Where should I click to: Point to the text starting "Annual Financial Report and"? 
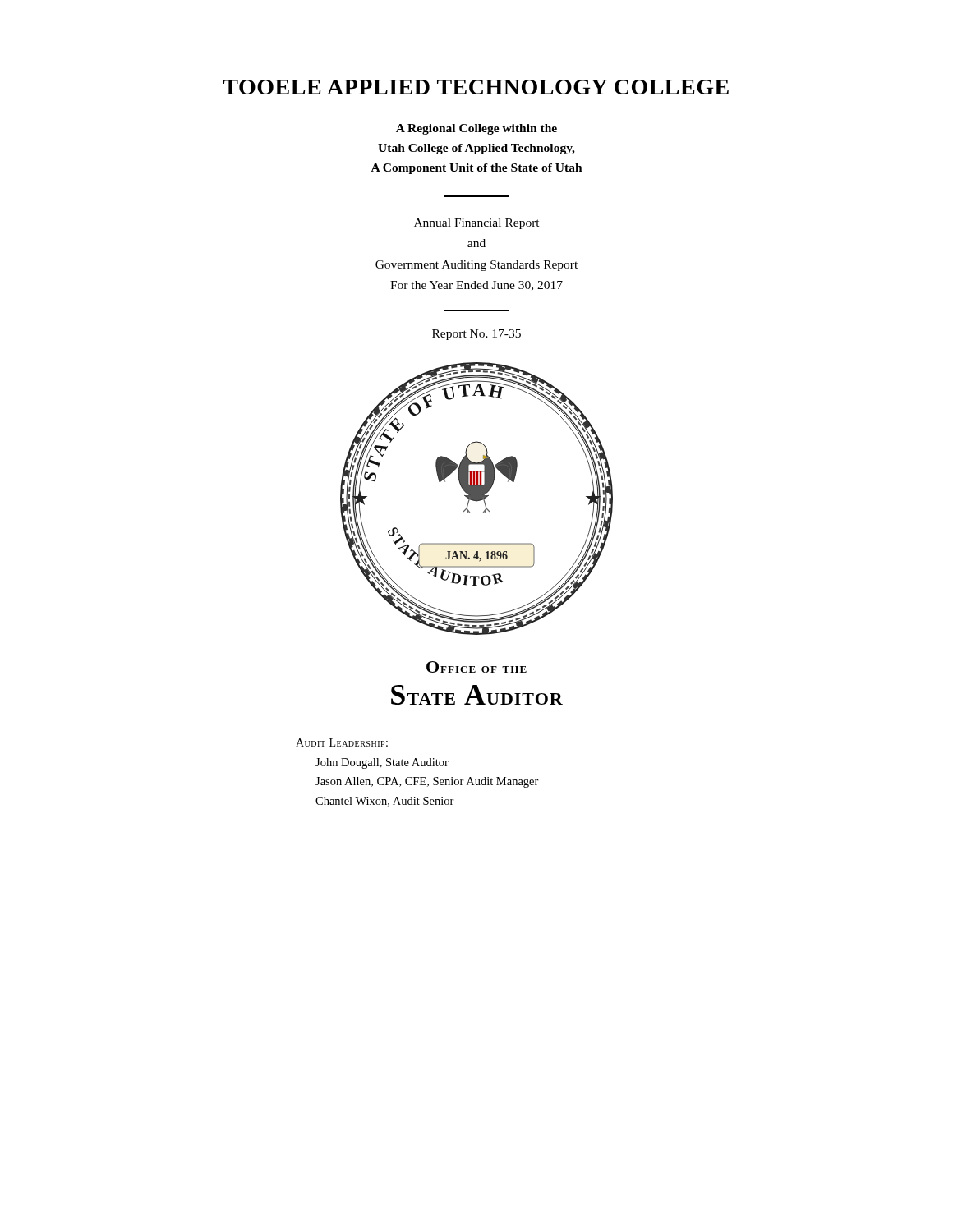(476, 253)
